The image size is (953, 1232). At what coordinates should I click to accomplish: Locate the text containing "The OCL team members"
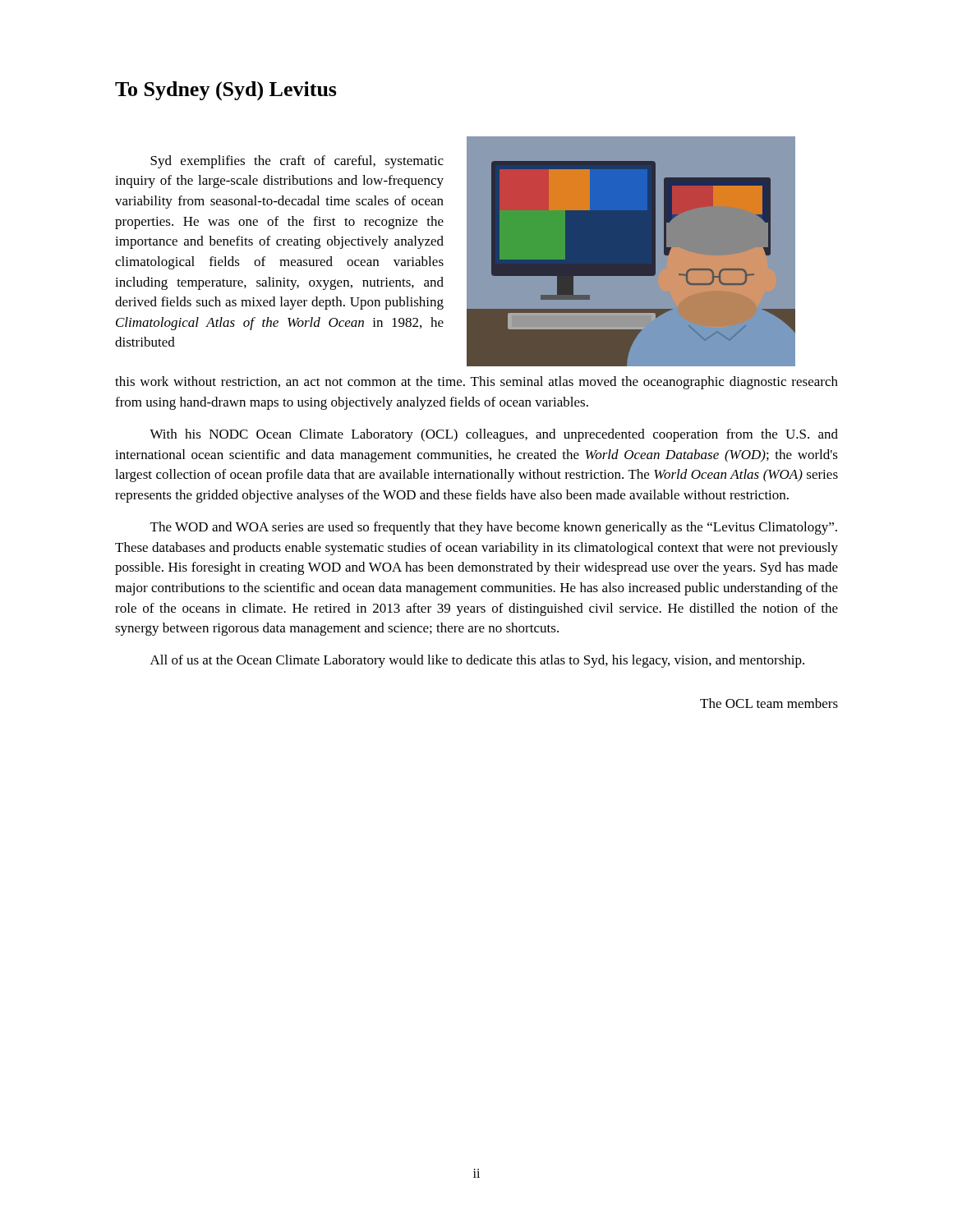(769, 703)
